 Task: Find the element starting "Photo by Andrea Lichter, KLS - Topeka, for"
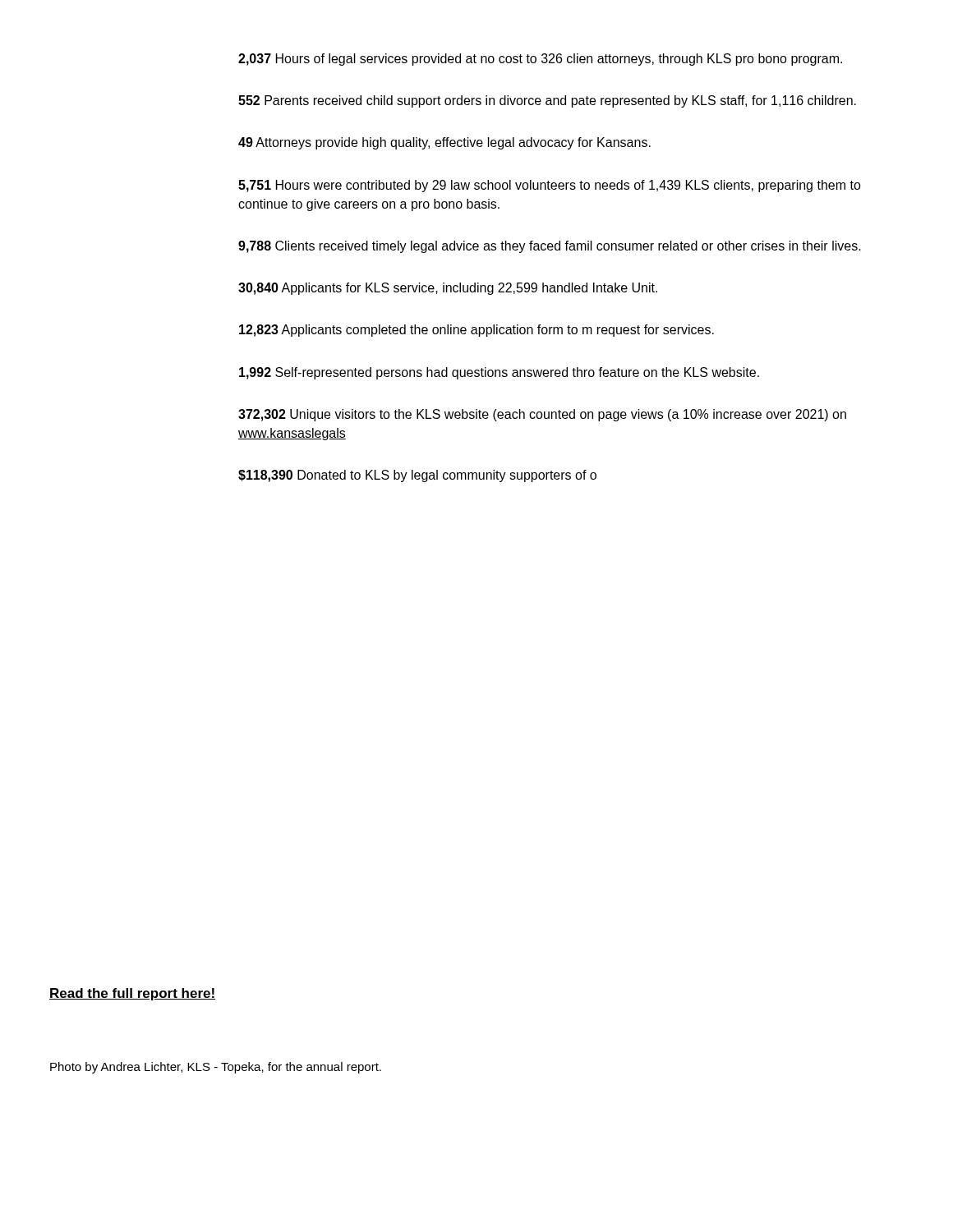[216, 1066]
